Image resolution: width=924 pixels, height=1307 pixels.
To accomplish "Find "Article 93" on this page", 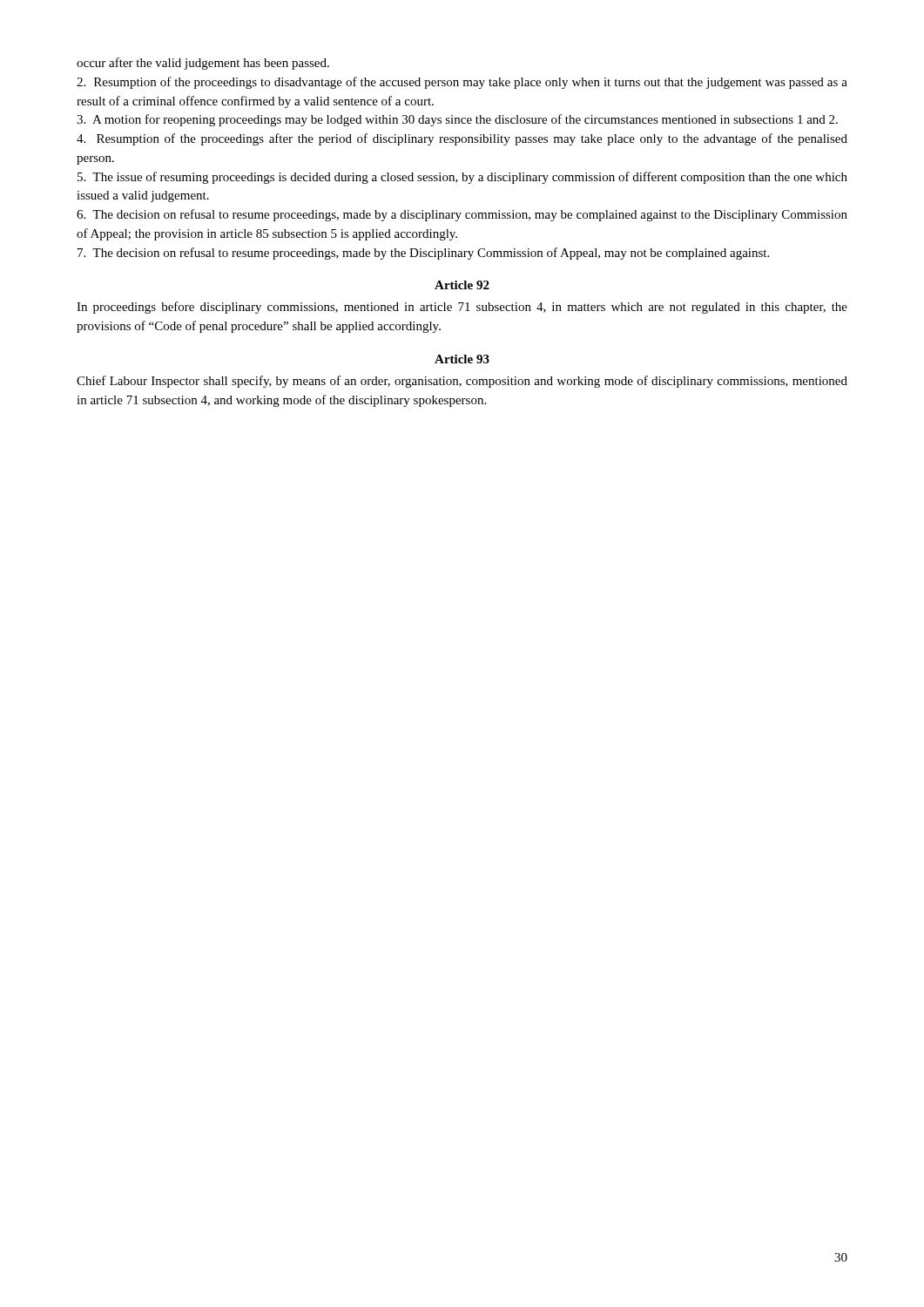I will click(462, 359).
